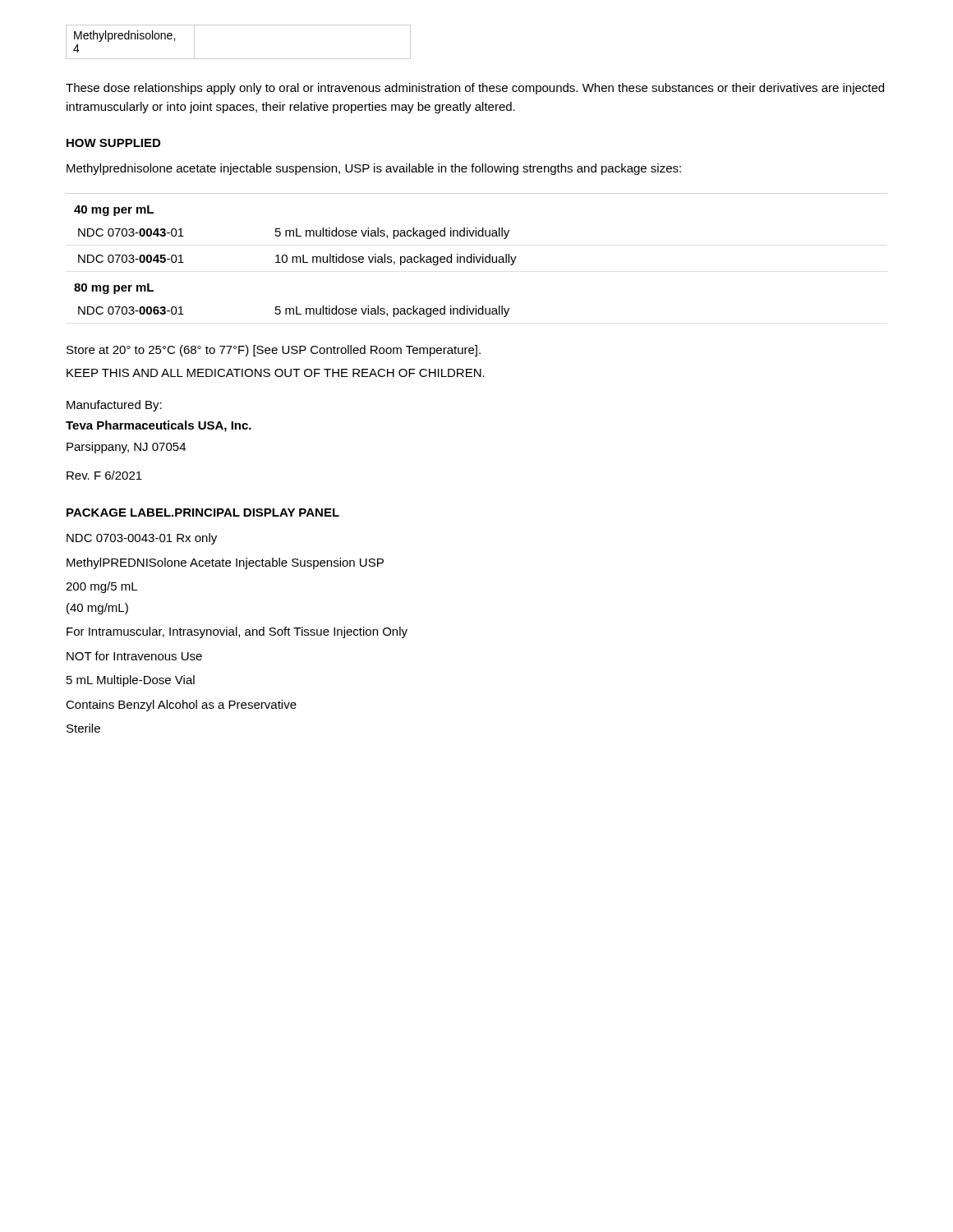Locate the text starting "These dose relationships apply only to"
The width and height of the screenshot is (953, 1232).
point(475,97)
